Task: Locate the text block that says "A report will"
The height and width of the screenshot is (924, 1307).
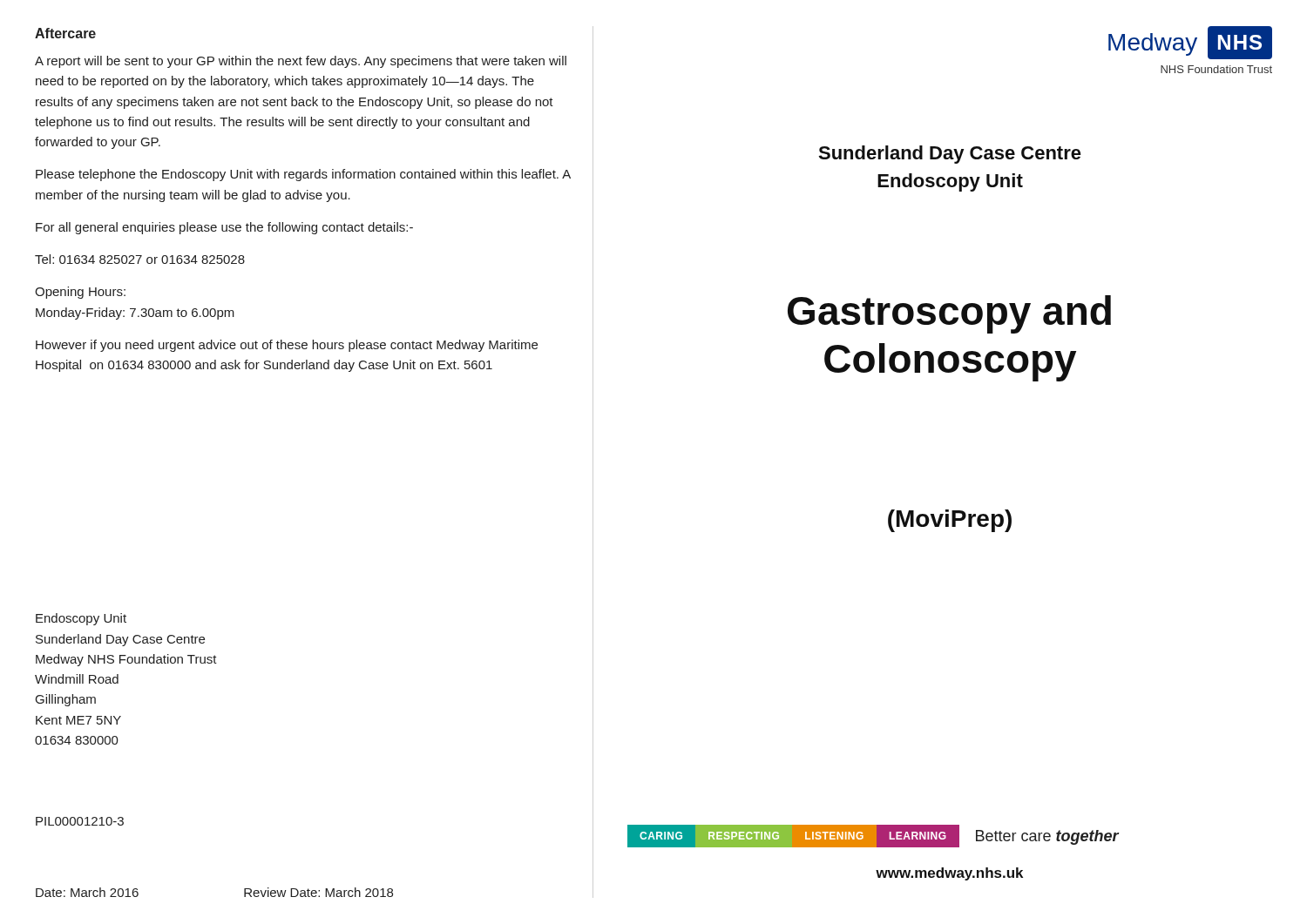Action: tap(301, 101)
